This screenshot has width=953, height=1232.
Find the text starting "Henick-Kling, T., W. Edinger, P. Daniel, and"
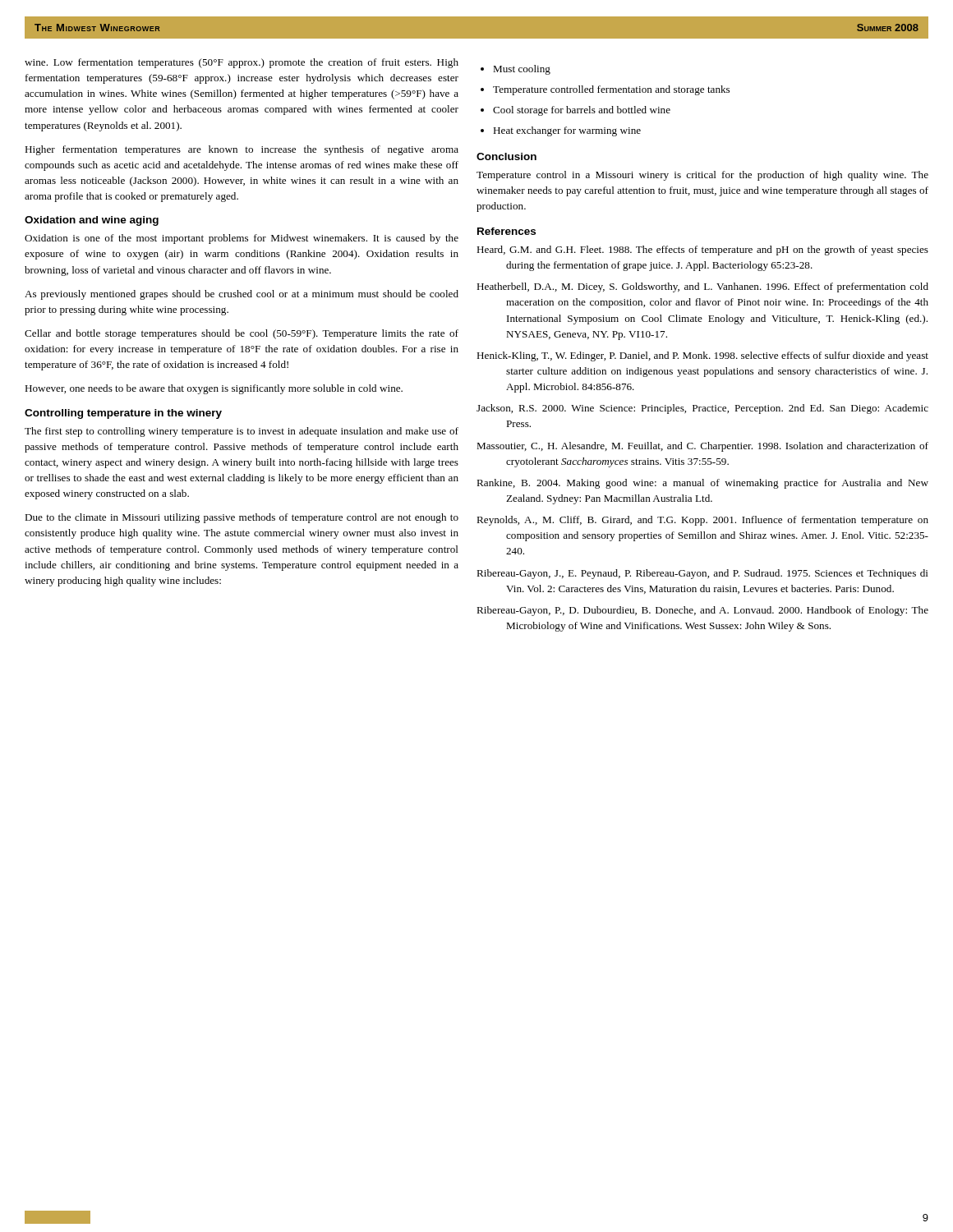pyautogui.click(x=702, y=371)
